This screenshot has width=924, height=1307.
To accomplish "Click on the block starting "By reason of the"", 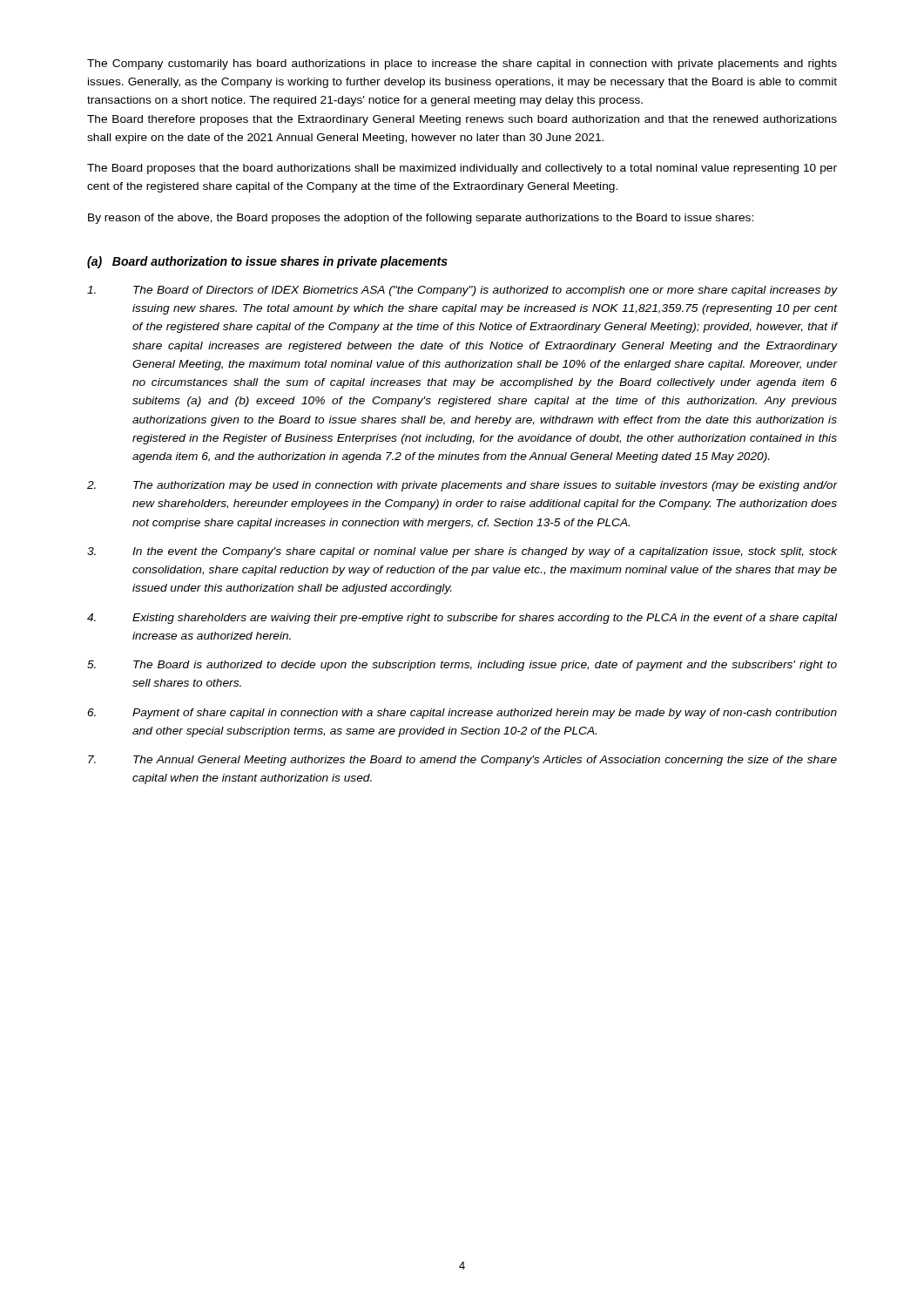I will (421, 217).
